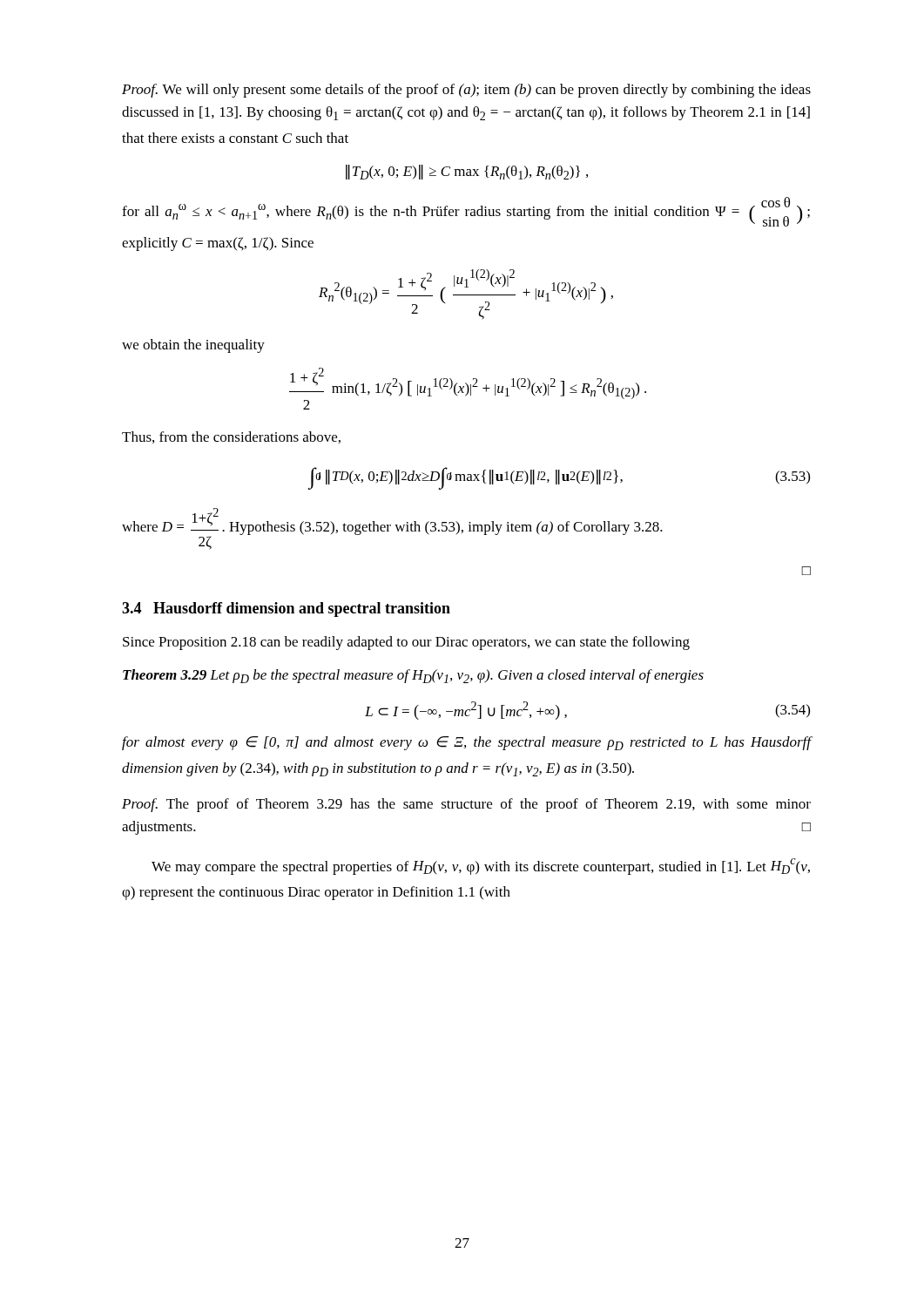Point to the block starting "Rn2(θ1(2)) = 1 + ζ2 2 ("
Screen dimensions: 1307x924
(x=466, y=294)
